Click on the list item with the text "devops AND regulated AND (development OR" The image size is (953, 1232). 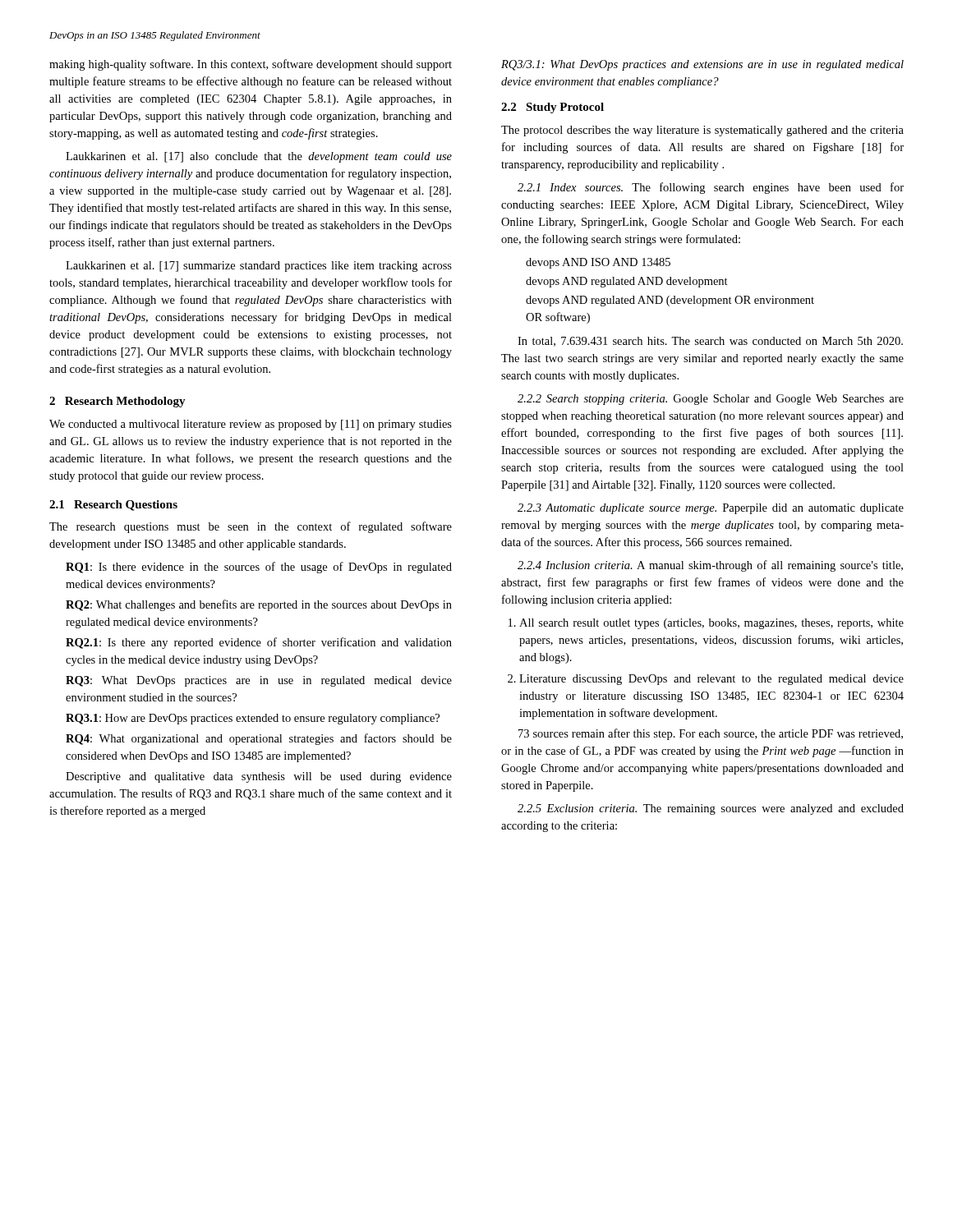pos(670,308)
